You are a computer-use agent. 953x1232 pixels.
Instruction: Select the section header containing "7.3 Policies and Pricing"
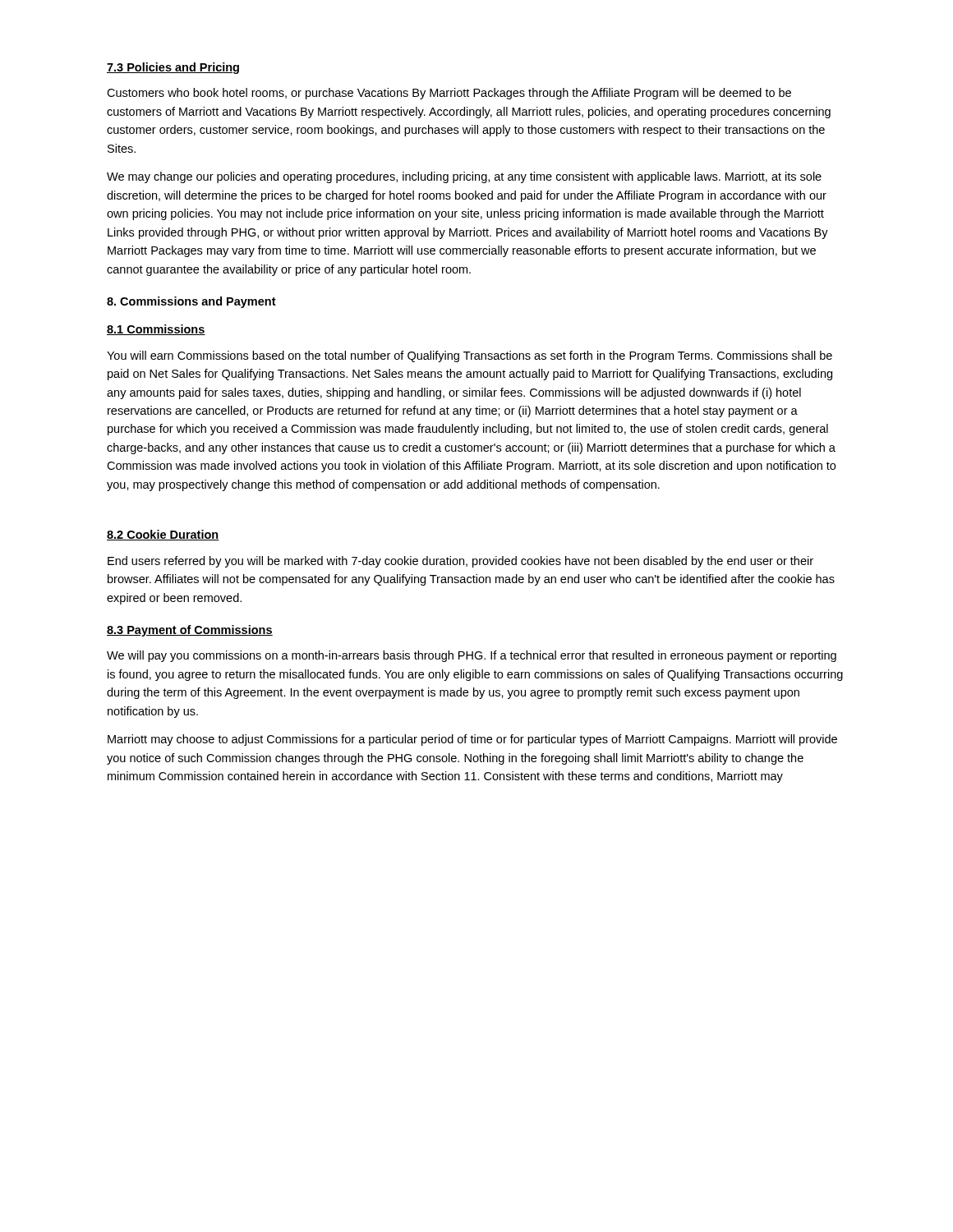[173, 67]
